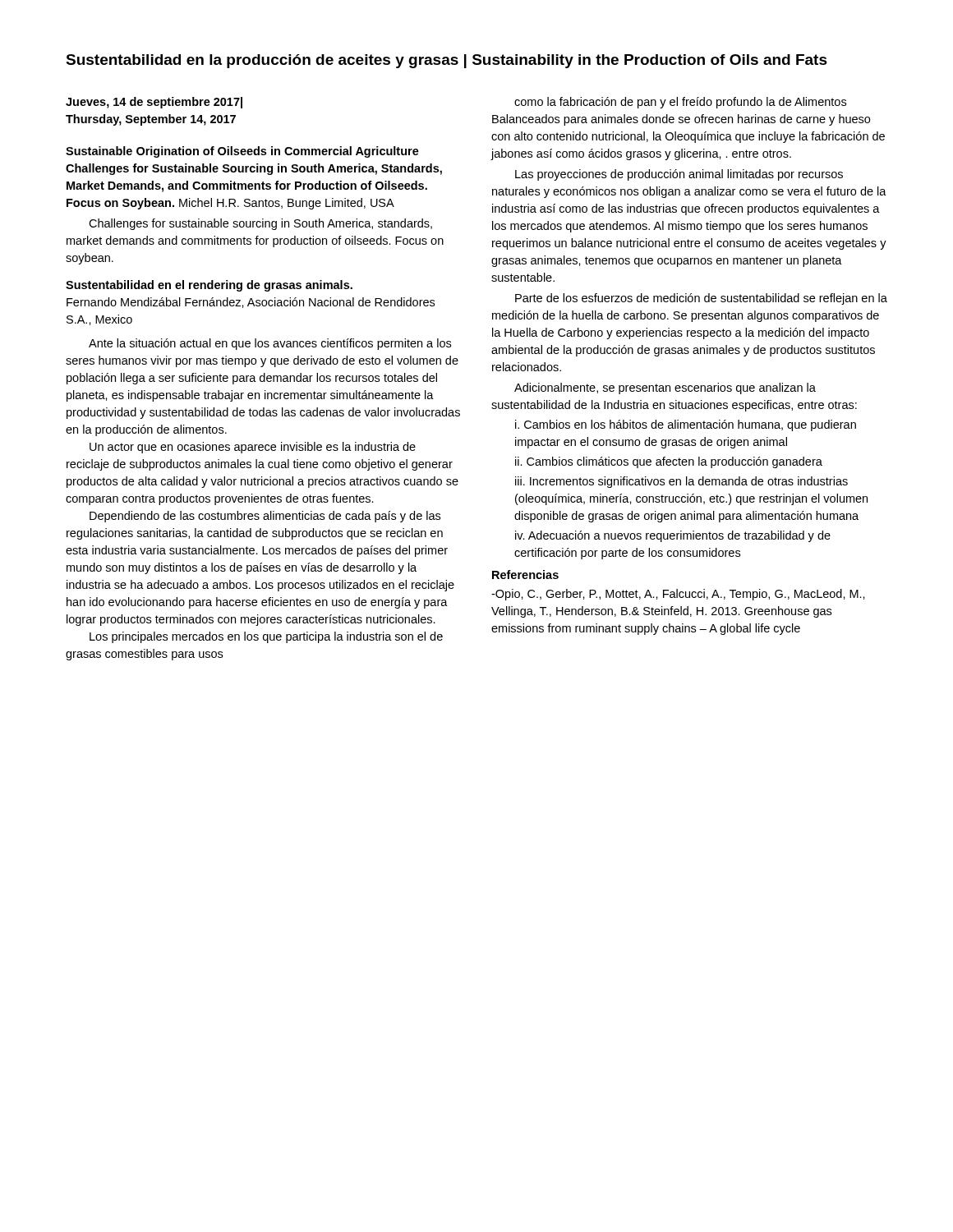The image size is (953, 1232).
Task: Locate the title that opens with "Sustentabilidad en la producción de aceites y"
Action: (x=447, y=60)
